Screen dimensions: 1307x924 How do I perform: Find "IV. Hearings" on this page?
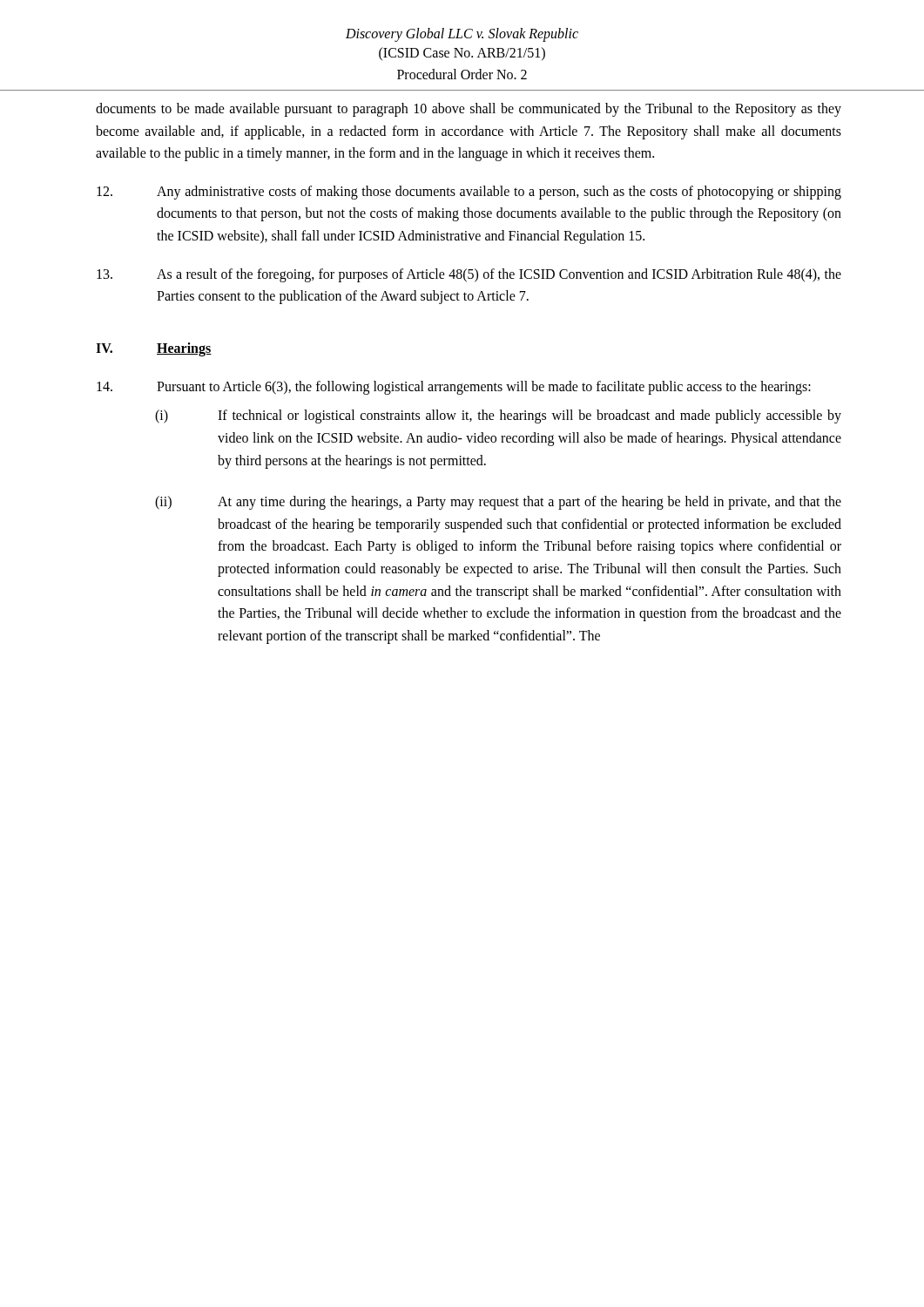[x=153, y=348]
